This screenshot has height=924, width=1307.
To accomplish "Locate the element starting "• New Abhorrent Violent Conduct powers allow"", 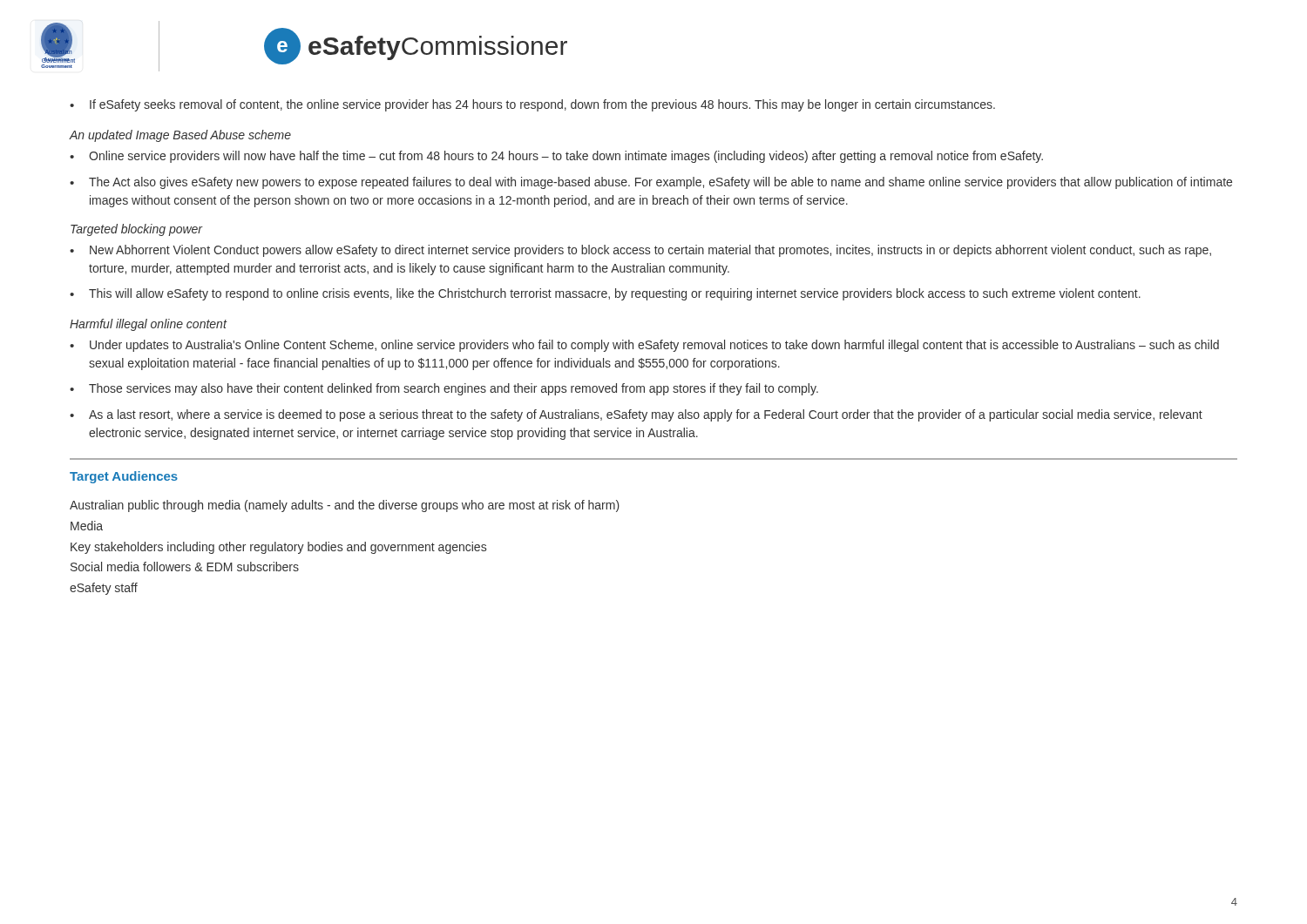I will 654,260.
